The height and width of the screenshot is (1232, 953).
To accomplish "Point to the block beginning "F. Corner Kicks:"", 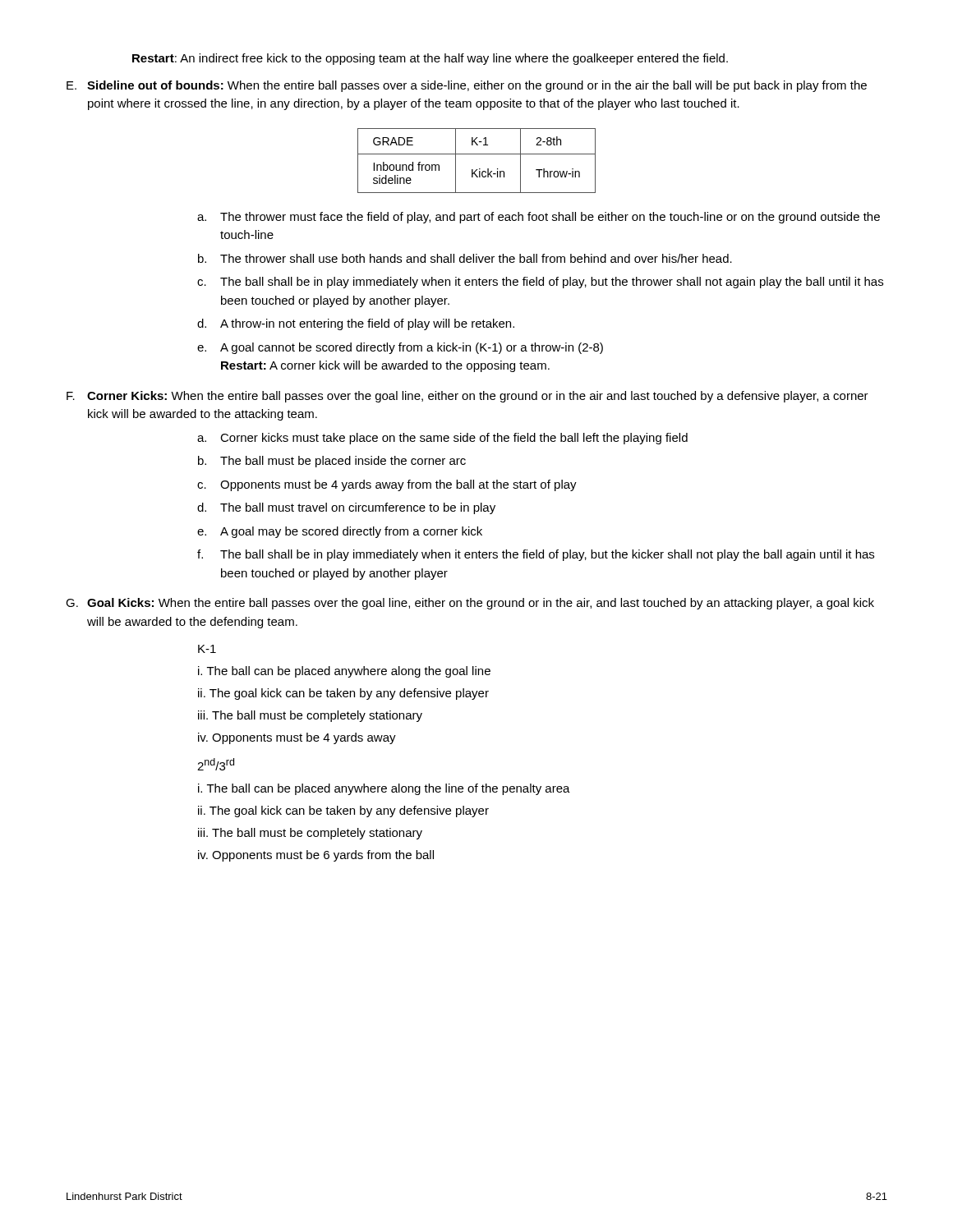I will 476,405.
